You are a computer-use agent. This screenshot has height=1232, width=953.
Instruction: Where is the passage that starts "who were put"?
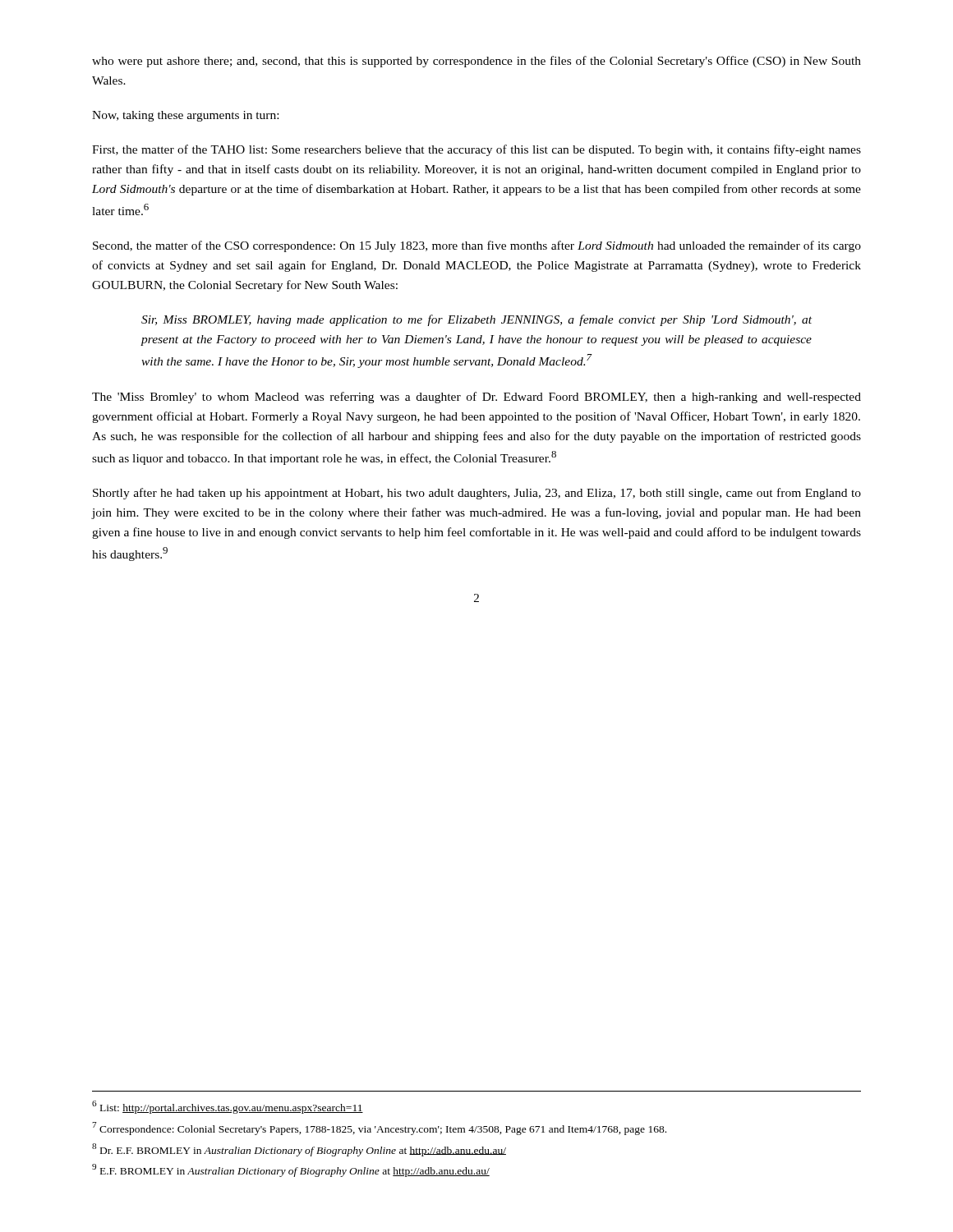pos(476,70)
